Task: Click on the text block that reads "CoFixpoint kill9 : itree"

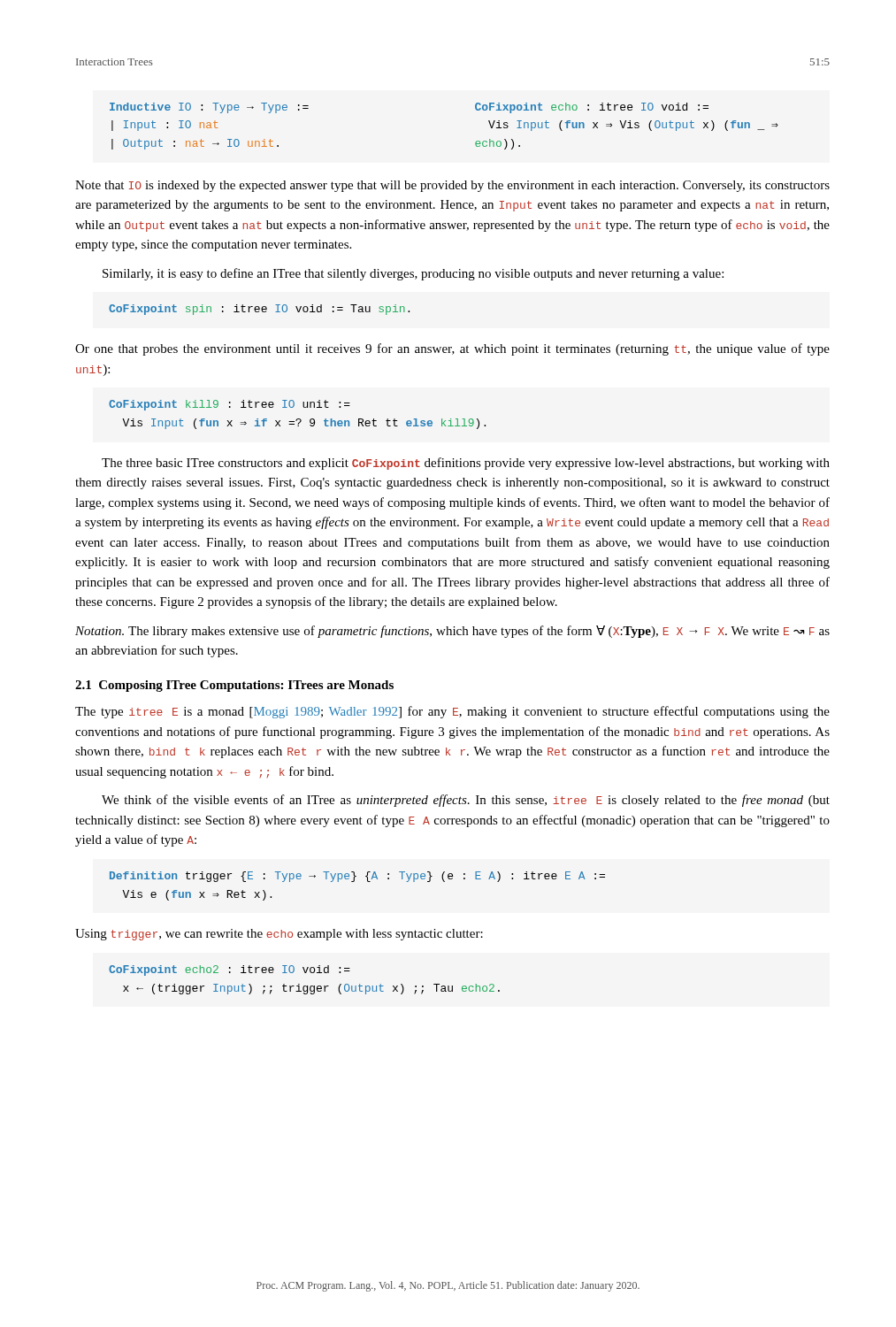Action: 461,415
